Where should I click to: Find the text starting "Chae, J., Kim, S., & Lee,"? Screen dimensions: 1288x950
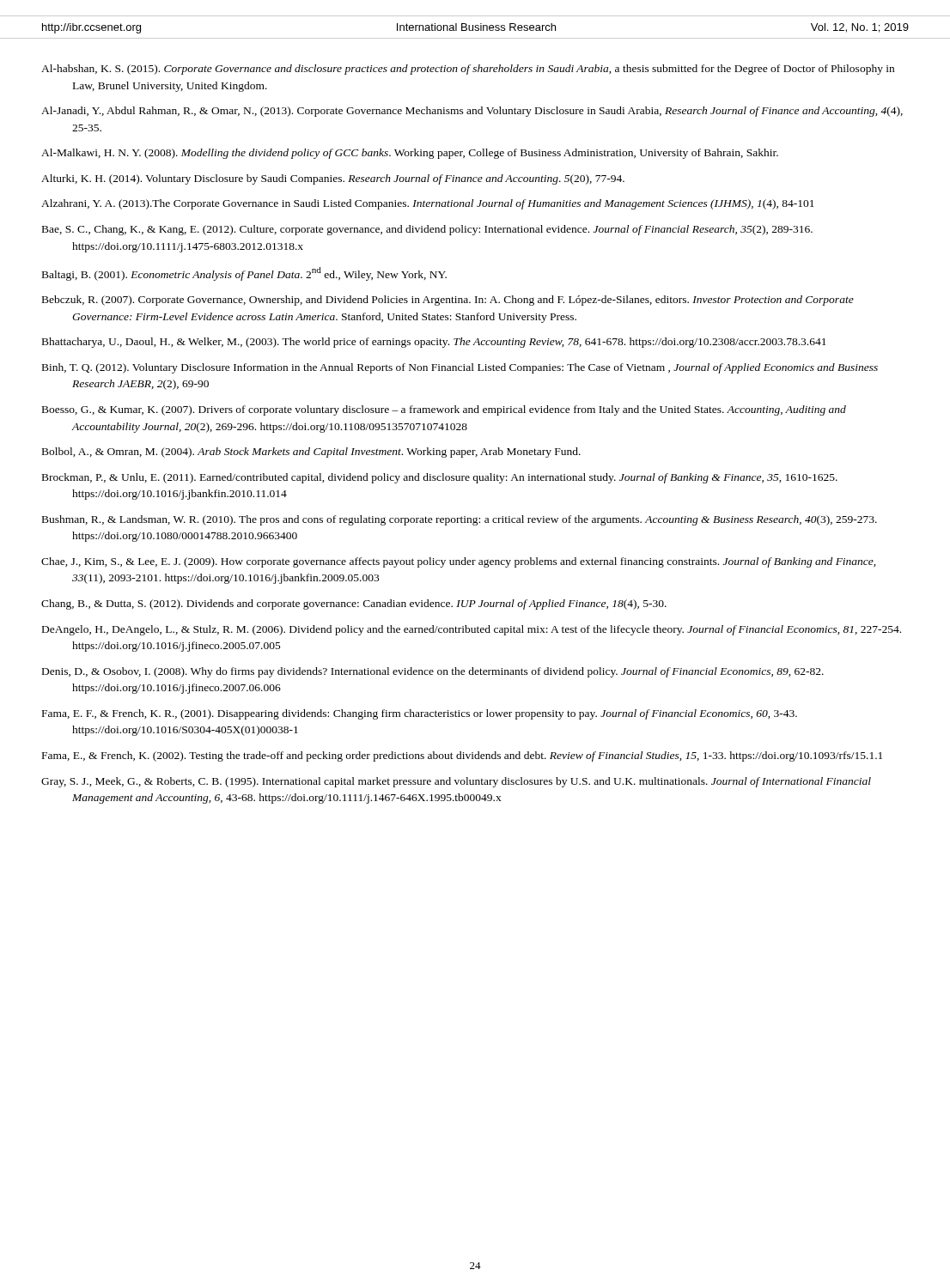(475, 570)
